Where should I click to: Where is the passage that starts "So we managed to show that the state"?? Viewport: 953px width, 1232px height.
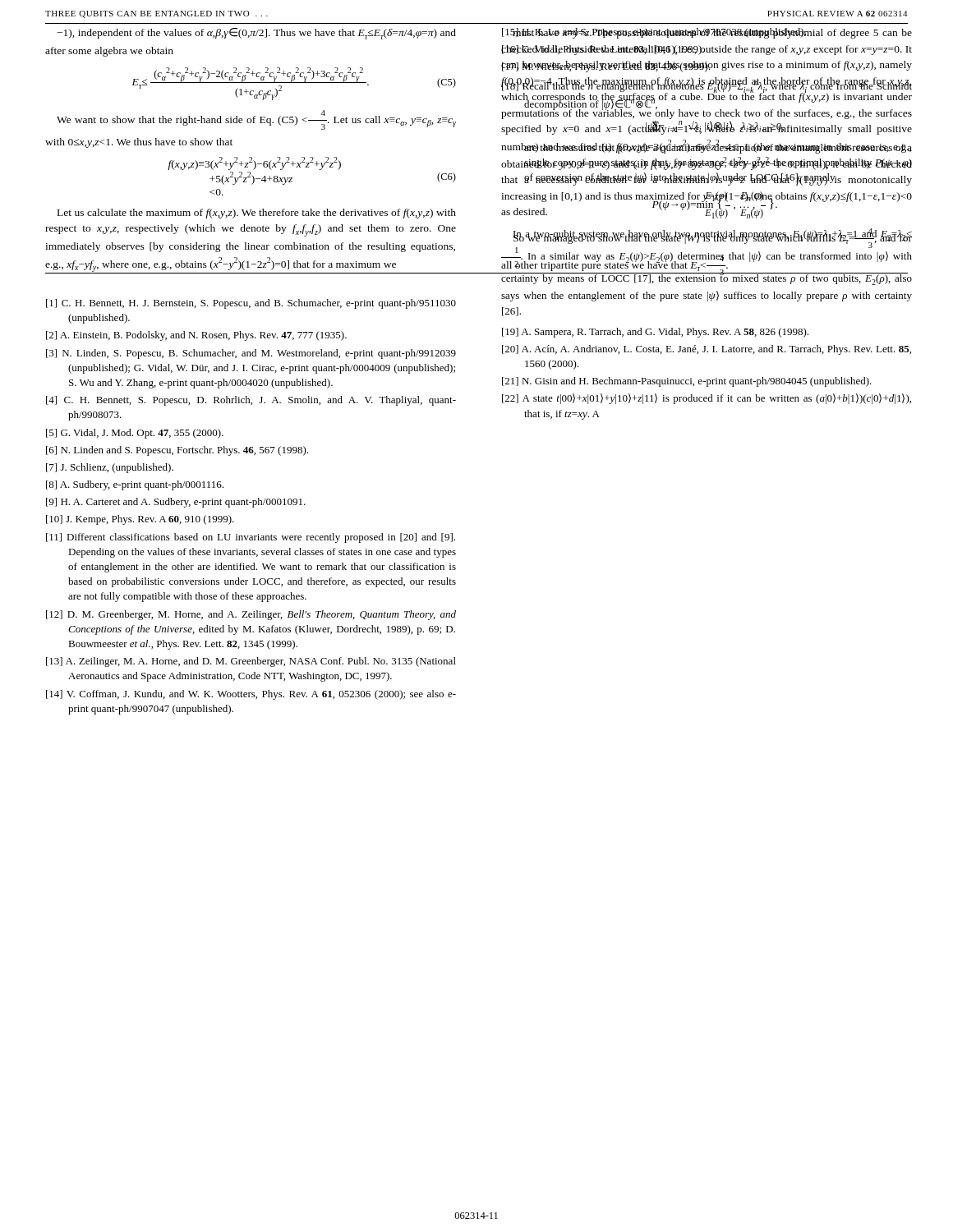point(707,252)
